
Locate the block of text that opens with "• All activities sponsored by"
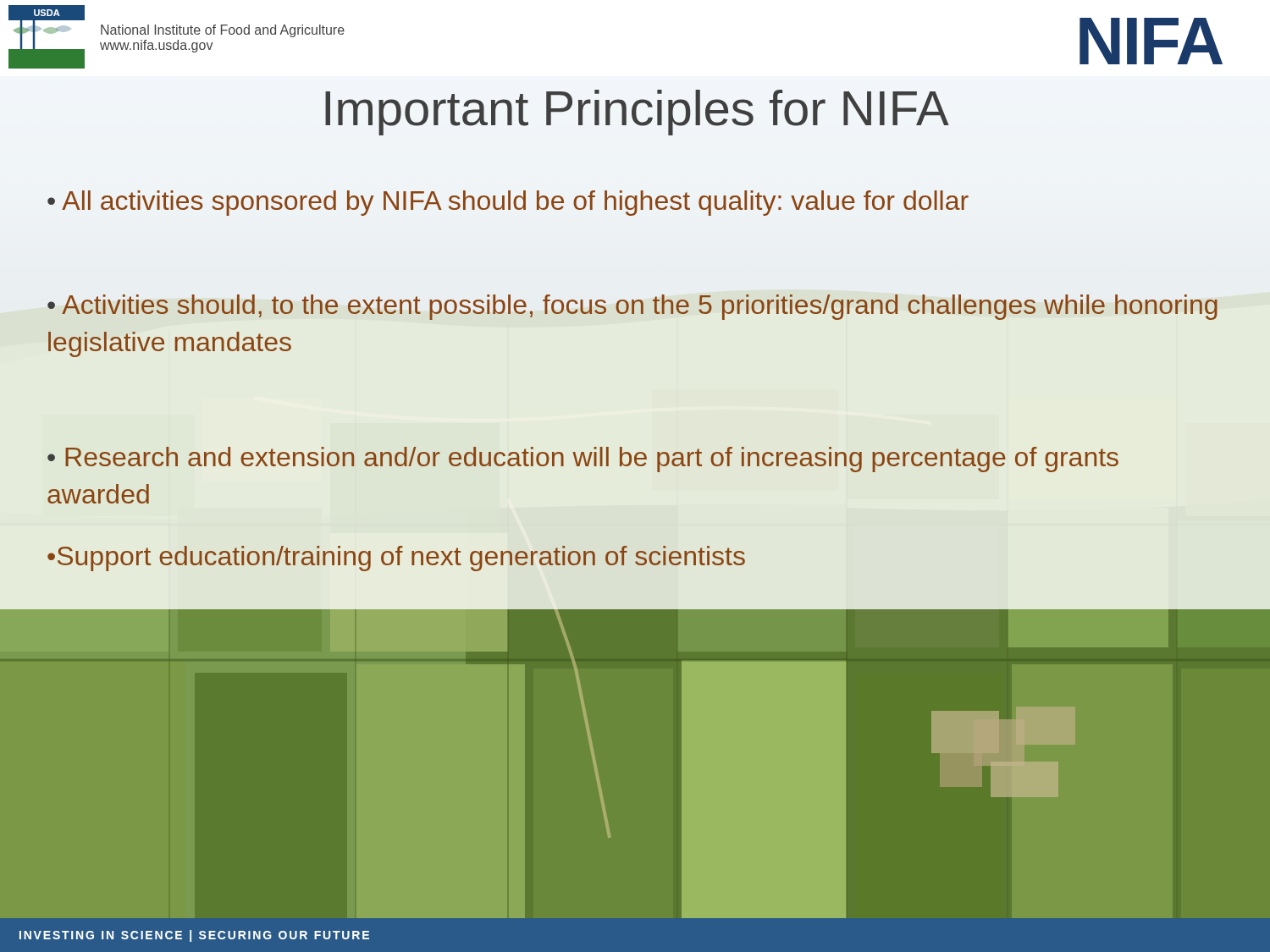click(x=508, y=201)
